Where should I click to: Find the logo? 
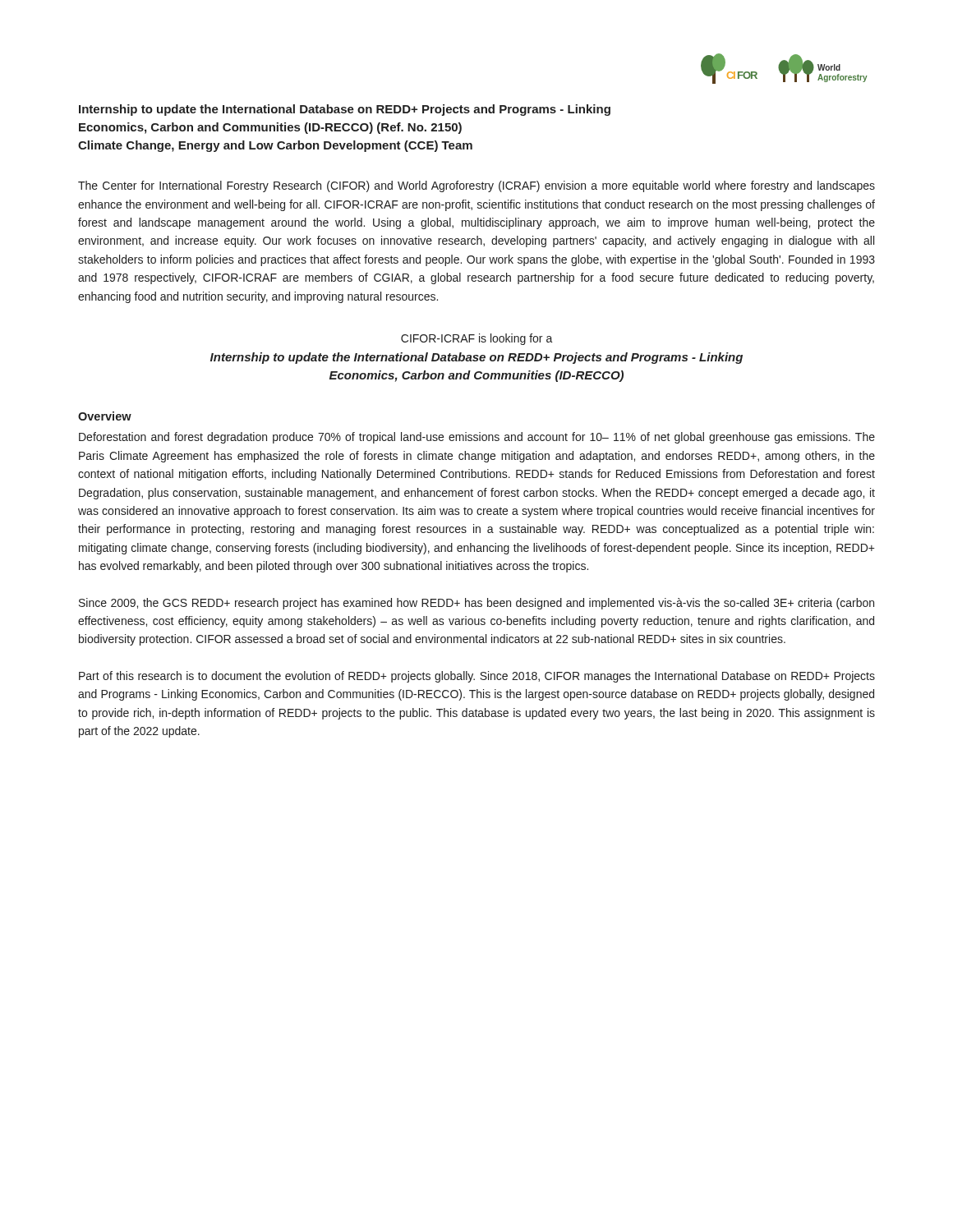(778, 69)
